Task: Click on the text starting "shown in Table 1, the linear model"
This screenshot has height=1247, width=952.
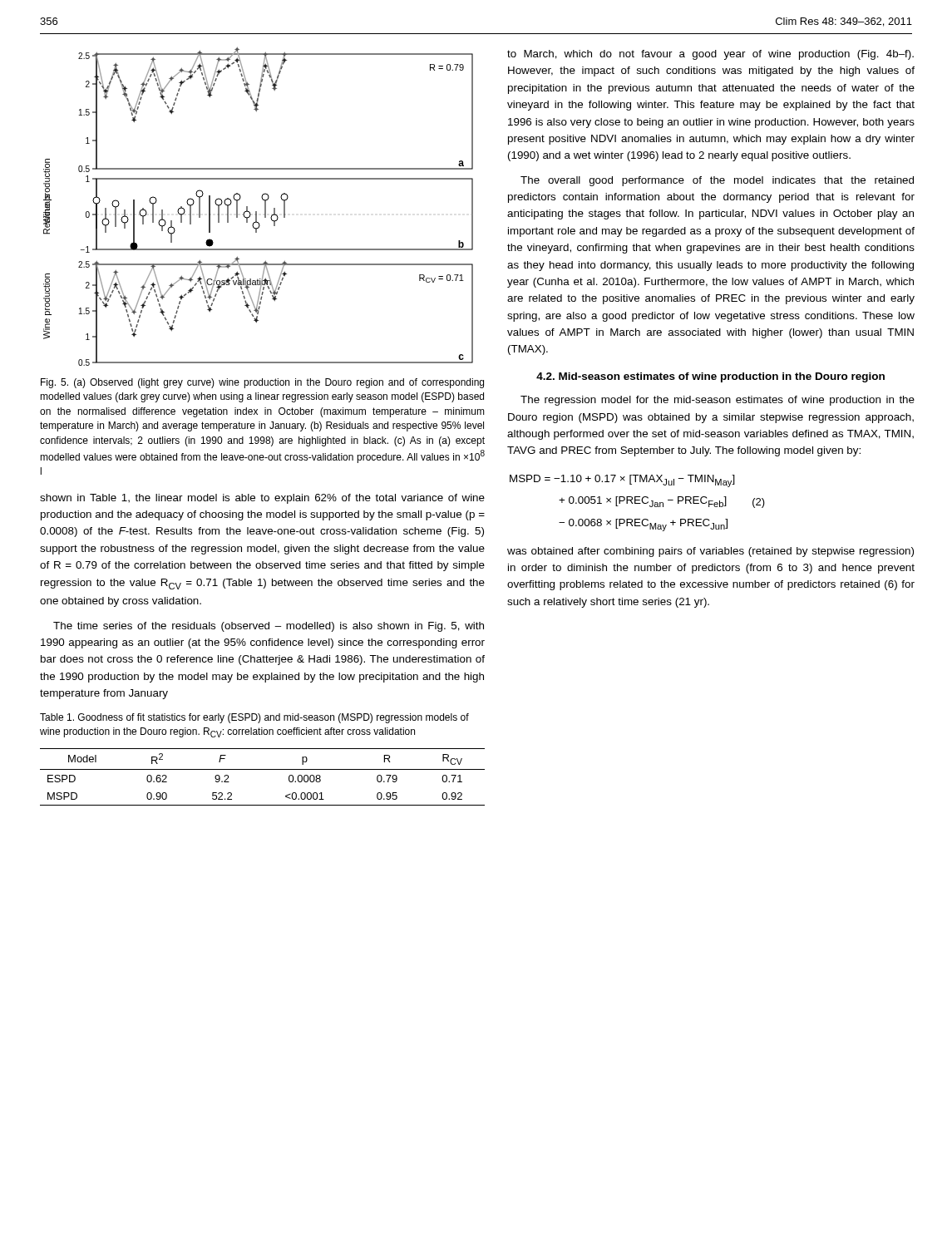Action: (262, 596)
